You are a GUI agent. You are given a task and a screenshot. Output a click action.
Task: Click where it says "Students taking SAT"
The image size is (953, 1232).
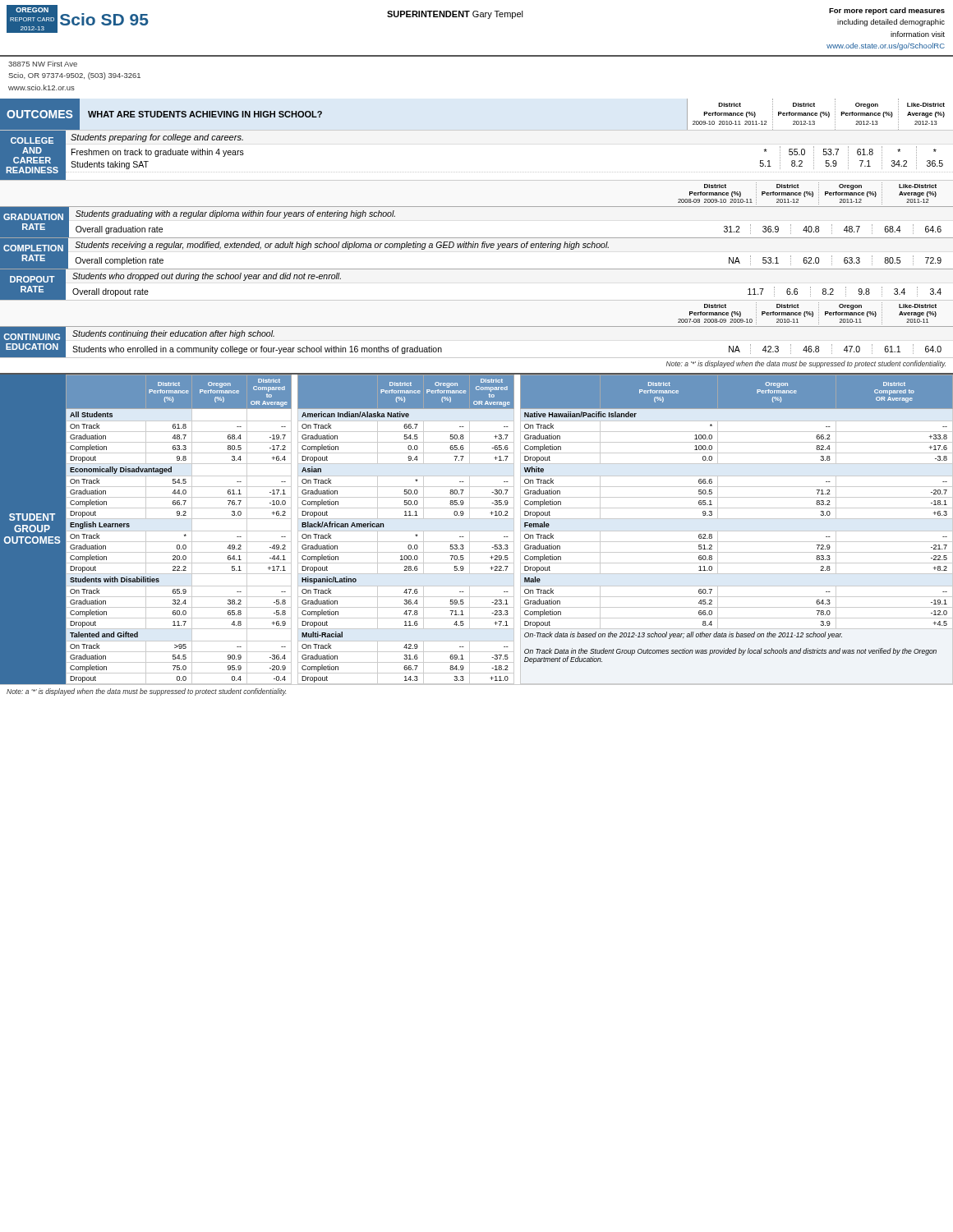pos(110,164)
